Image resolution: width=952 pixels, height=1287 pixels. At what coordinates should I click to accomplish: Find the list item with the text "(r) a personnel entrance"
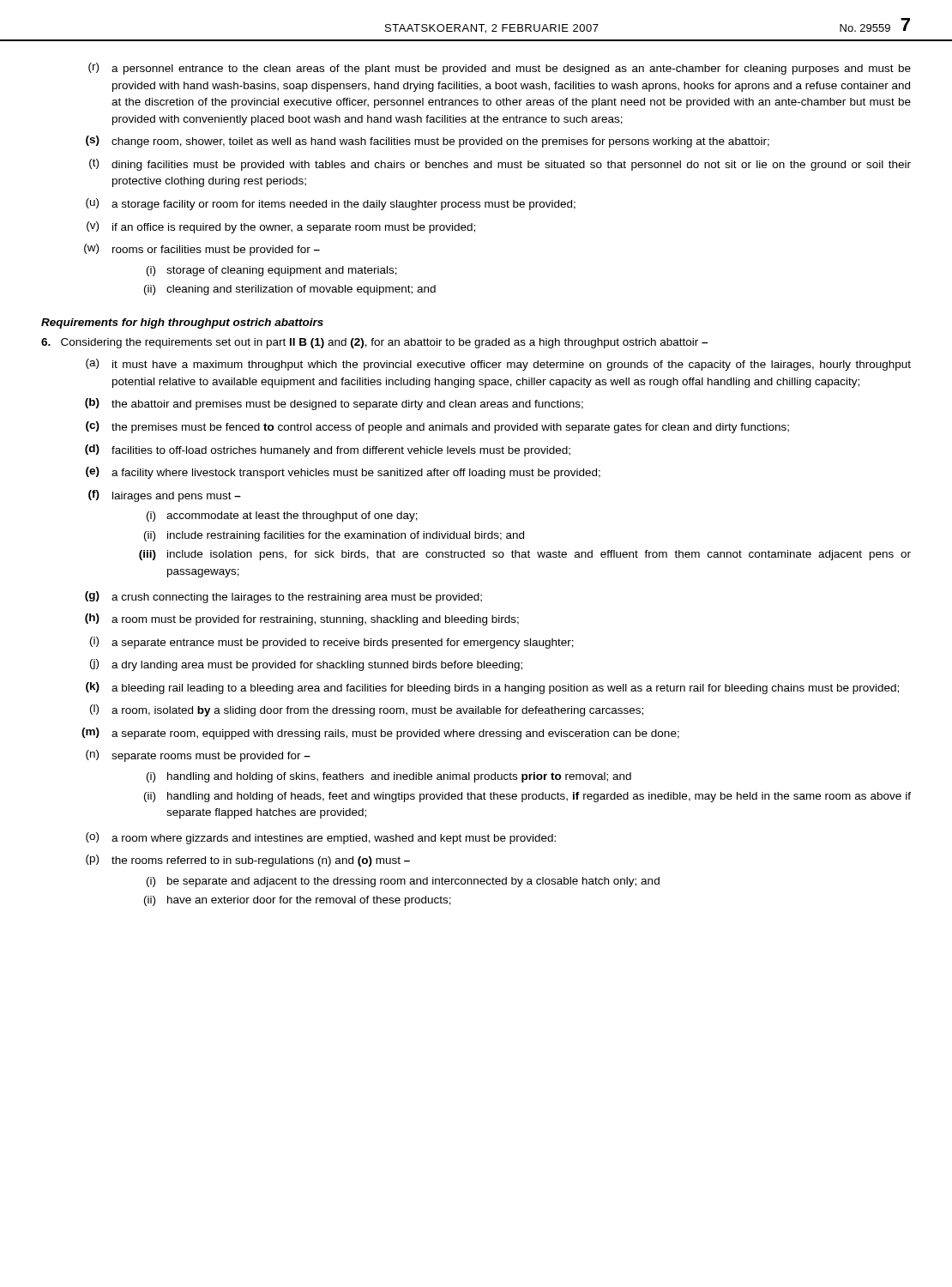[x=476, y=94]
